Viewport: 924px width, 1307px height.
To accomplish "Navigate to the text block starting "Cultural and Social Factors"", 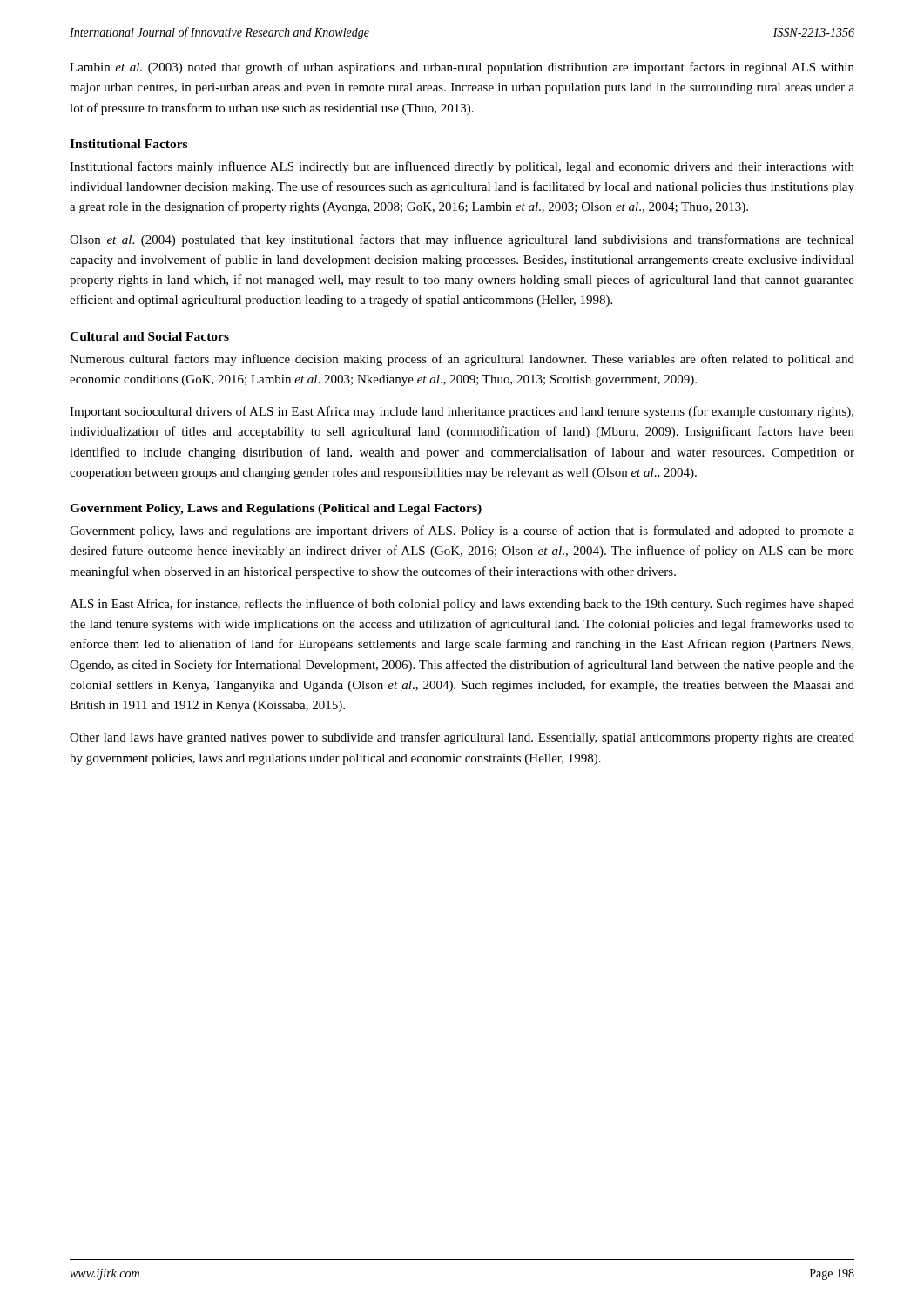I will (x=149, y=335).
